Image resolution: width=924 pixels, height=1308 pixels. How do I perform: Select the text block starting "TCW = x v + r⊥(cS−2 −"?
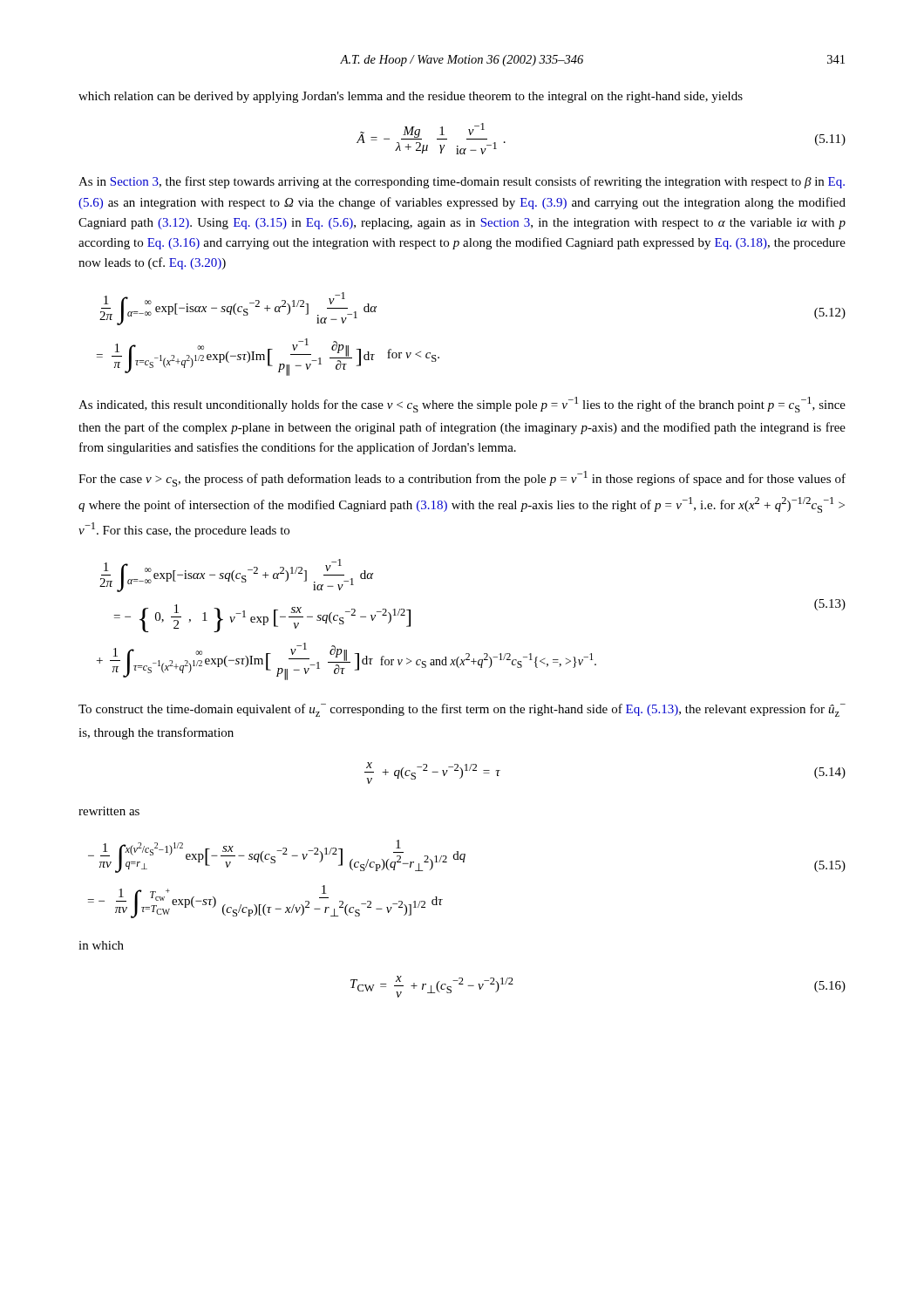coord(462,985)
